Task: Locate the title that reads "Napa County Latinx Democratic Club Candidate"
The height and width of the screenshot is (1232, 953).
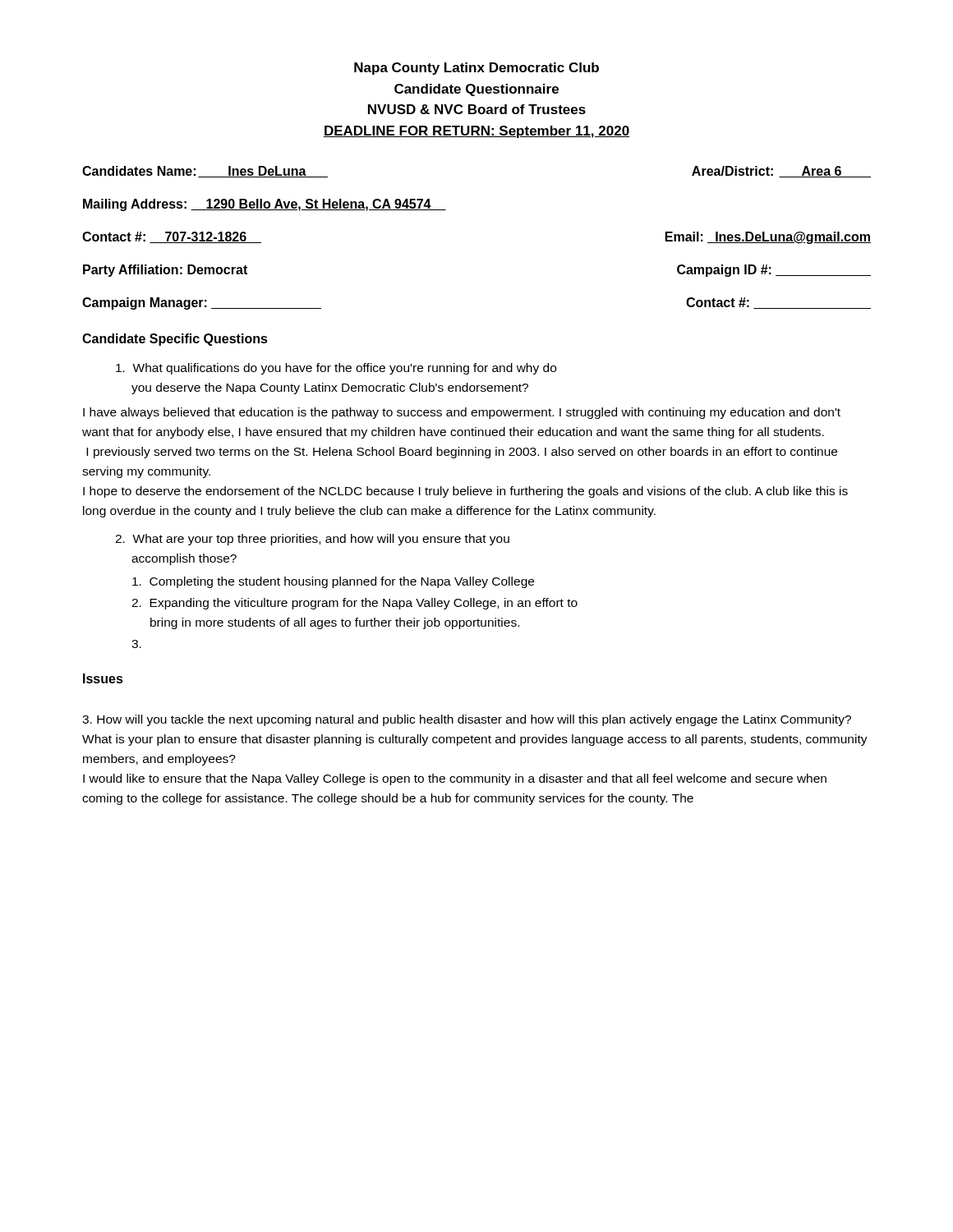Action: 476,99
